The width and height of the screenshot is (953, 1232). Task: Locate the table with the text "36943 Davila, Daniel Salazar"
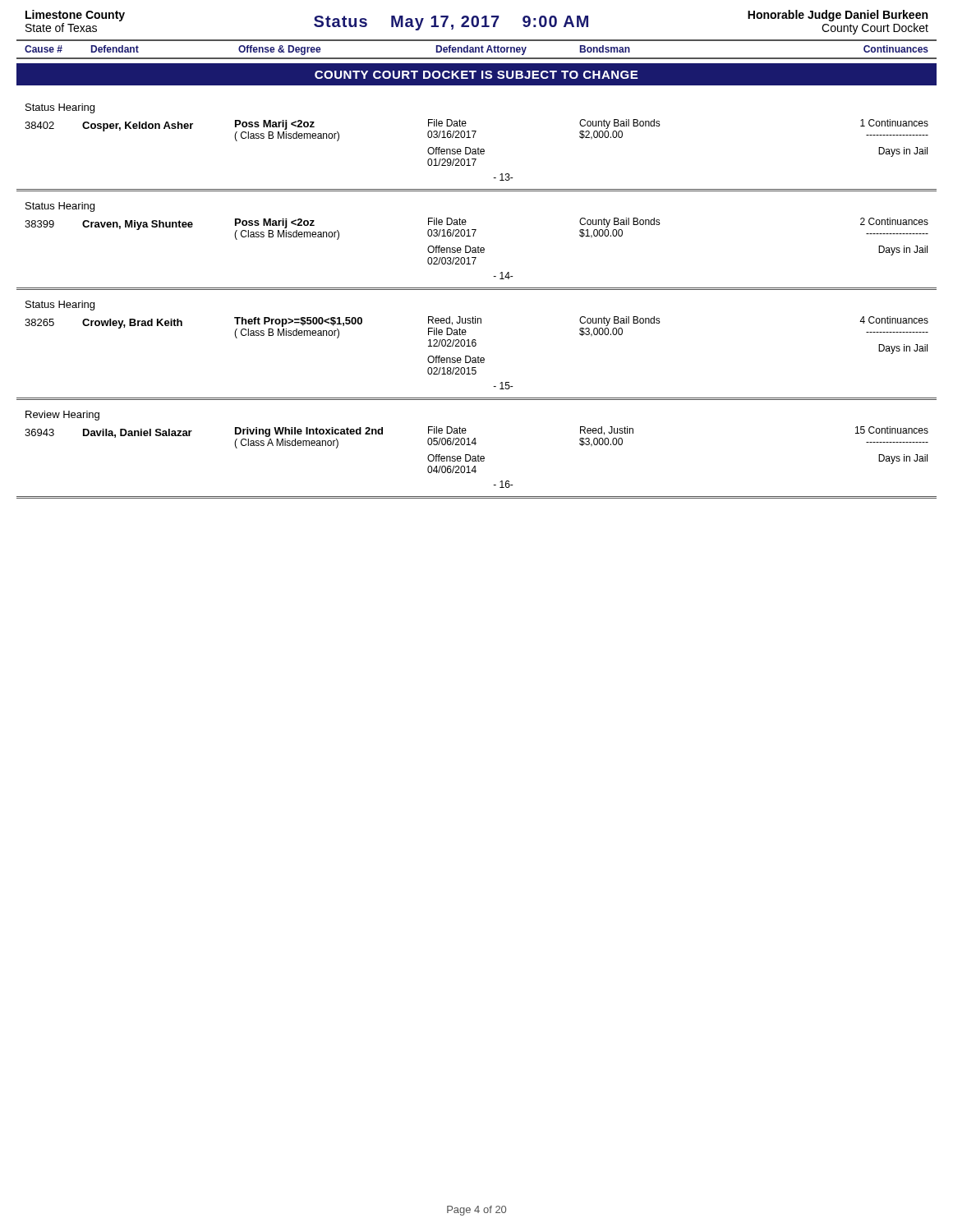tap(476, 458)
